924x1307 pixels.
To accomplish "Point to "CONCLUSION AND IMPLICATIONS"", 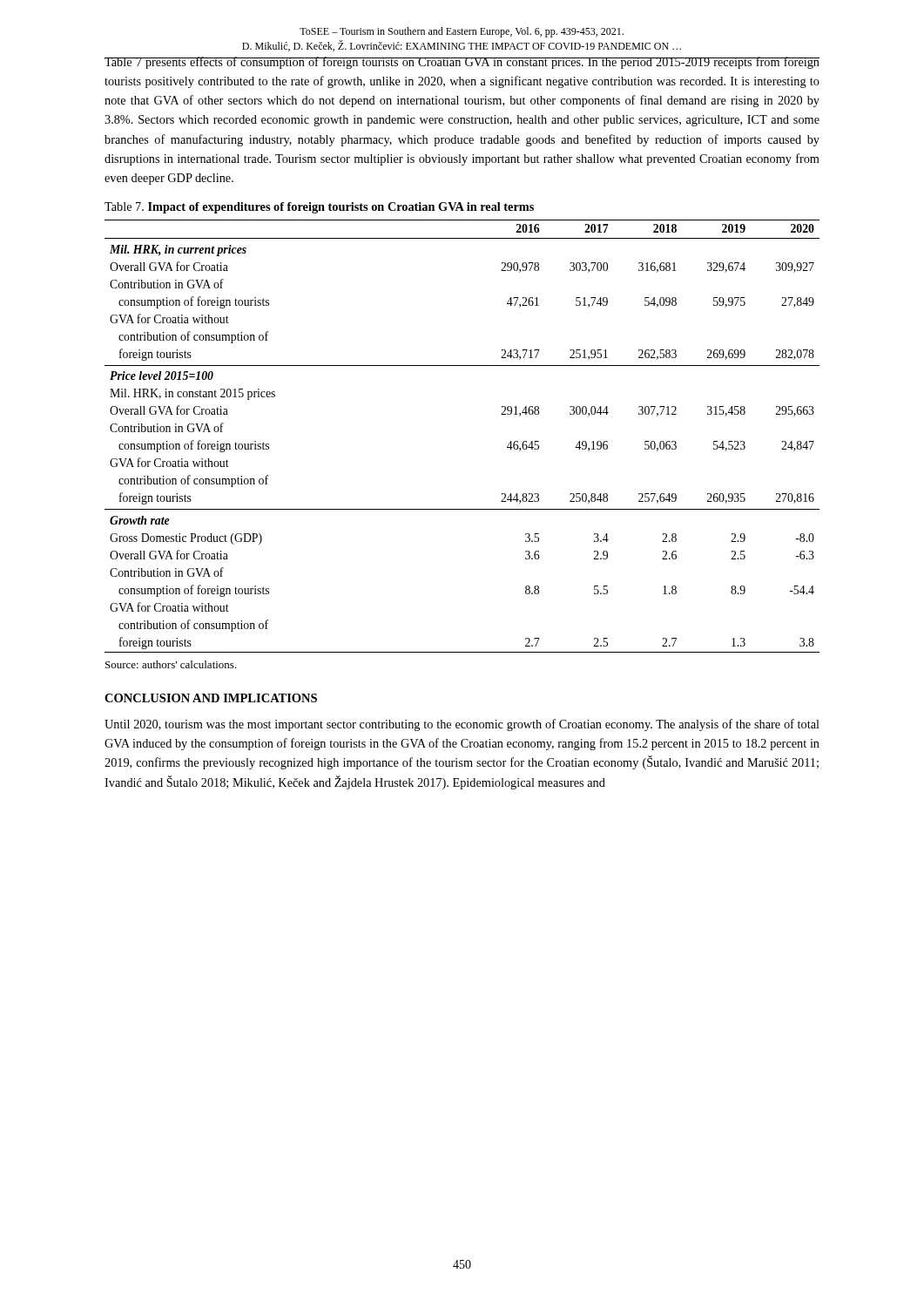I will 211,698.
